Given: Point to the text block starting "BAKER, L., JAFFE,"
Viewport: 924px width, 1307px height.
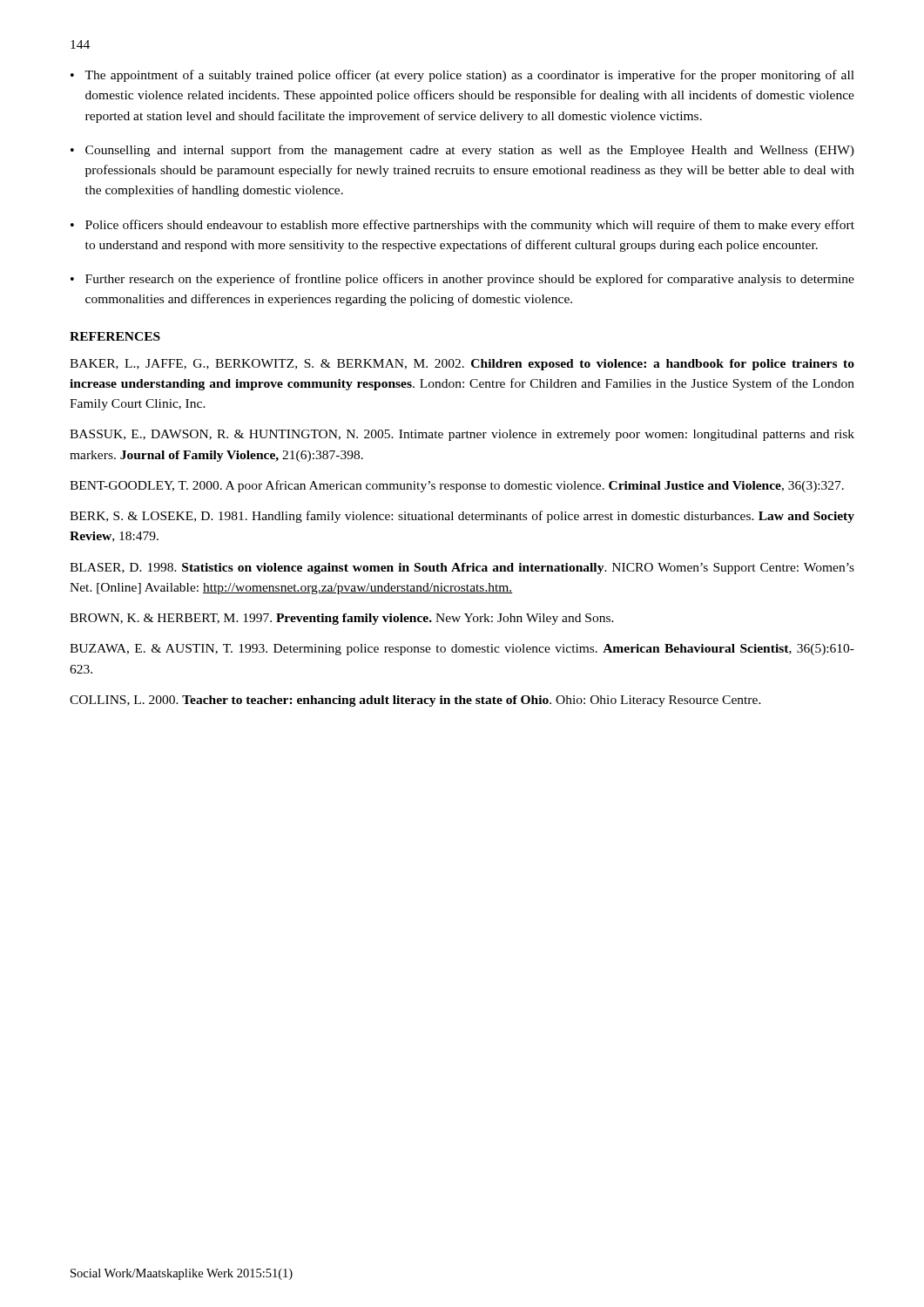Looking at the screenshot, I should click(462, 383).
